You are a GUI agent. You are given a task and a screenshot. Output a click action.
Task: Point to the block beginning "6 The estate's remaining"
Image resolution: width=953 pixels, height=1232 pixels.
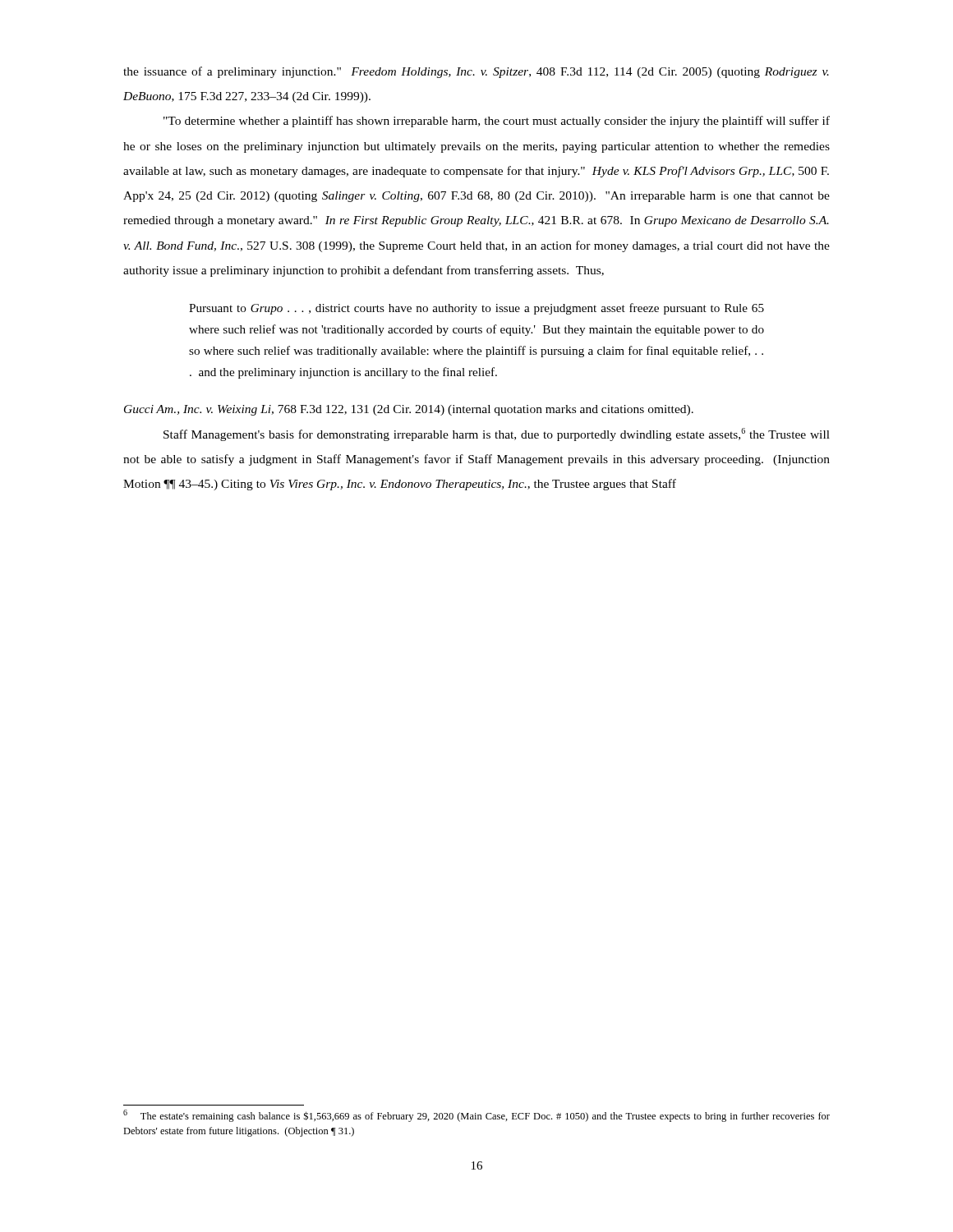click(476, 1123)
